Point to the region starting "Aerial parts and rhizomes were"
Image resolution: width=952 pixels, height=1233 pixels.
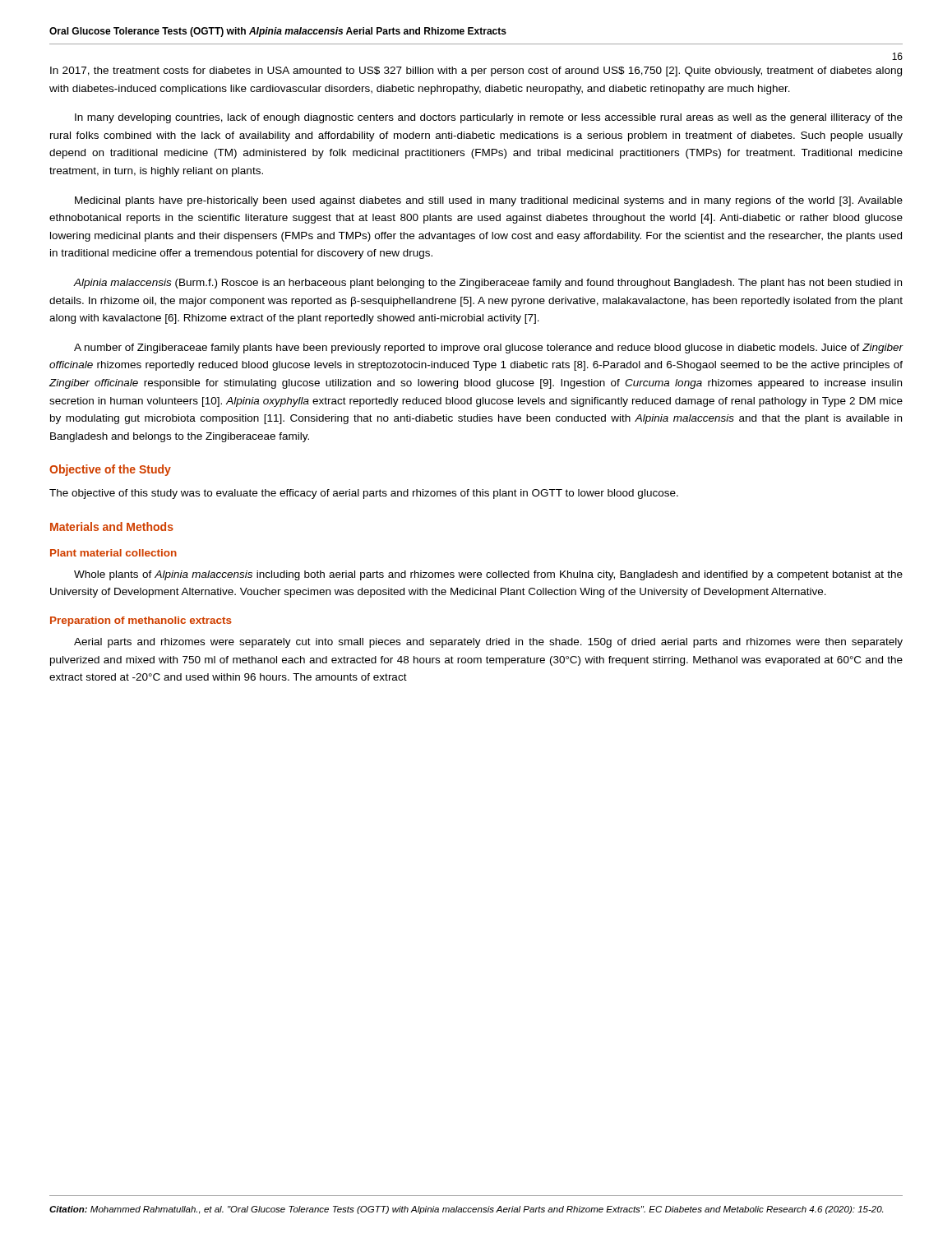[476, 659]
